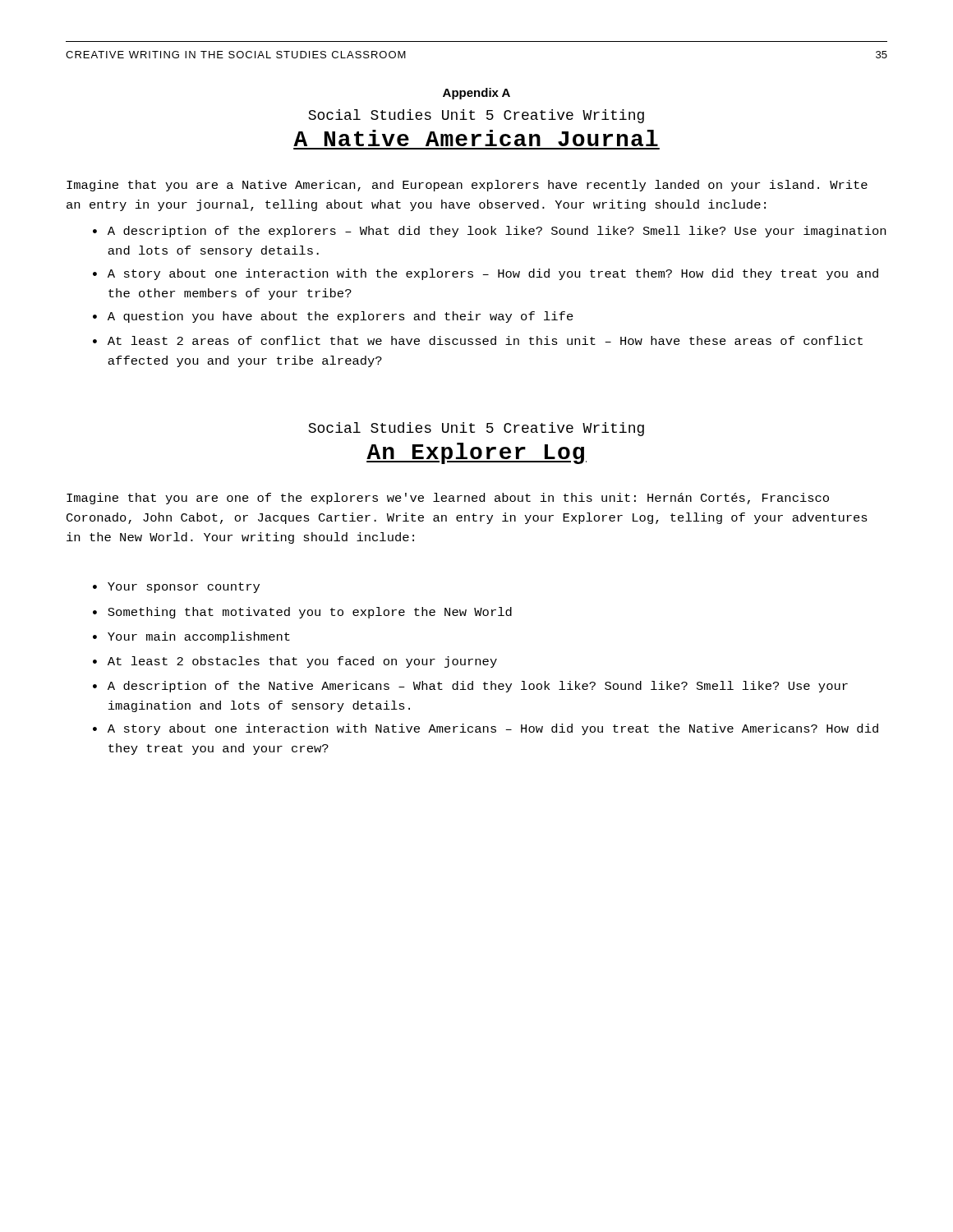Click on the element starting "• A story about one interaction with Native"

pos(489,739)
